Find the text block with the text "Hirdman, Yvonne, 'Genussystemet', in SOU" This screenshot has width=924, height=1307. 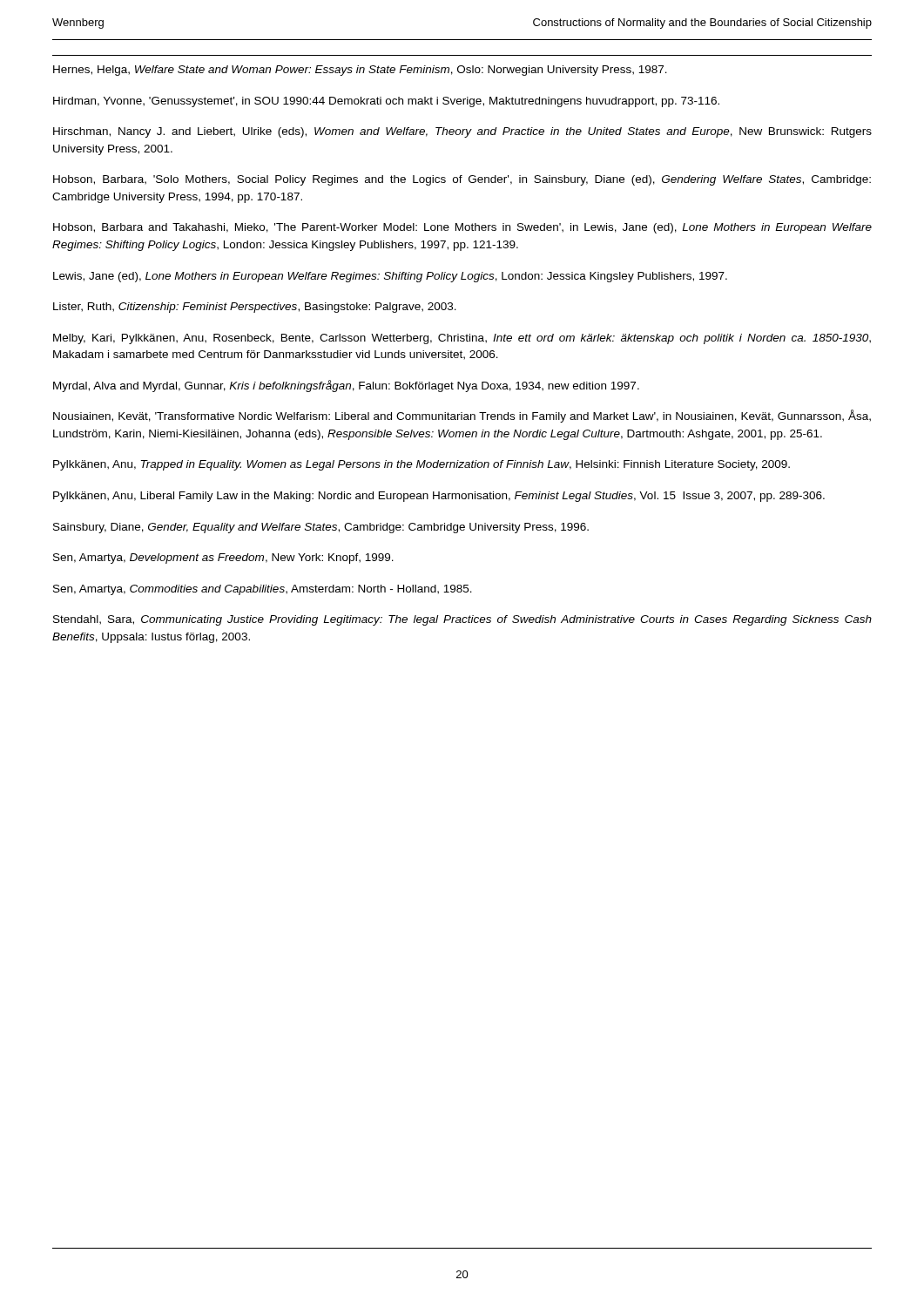point(386,100)
